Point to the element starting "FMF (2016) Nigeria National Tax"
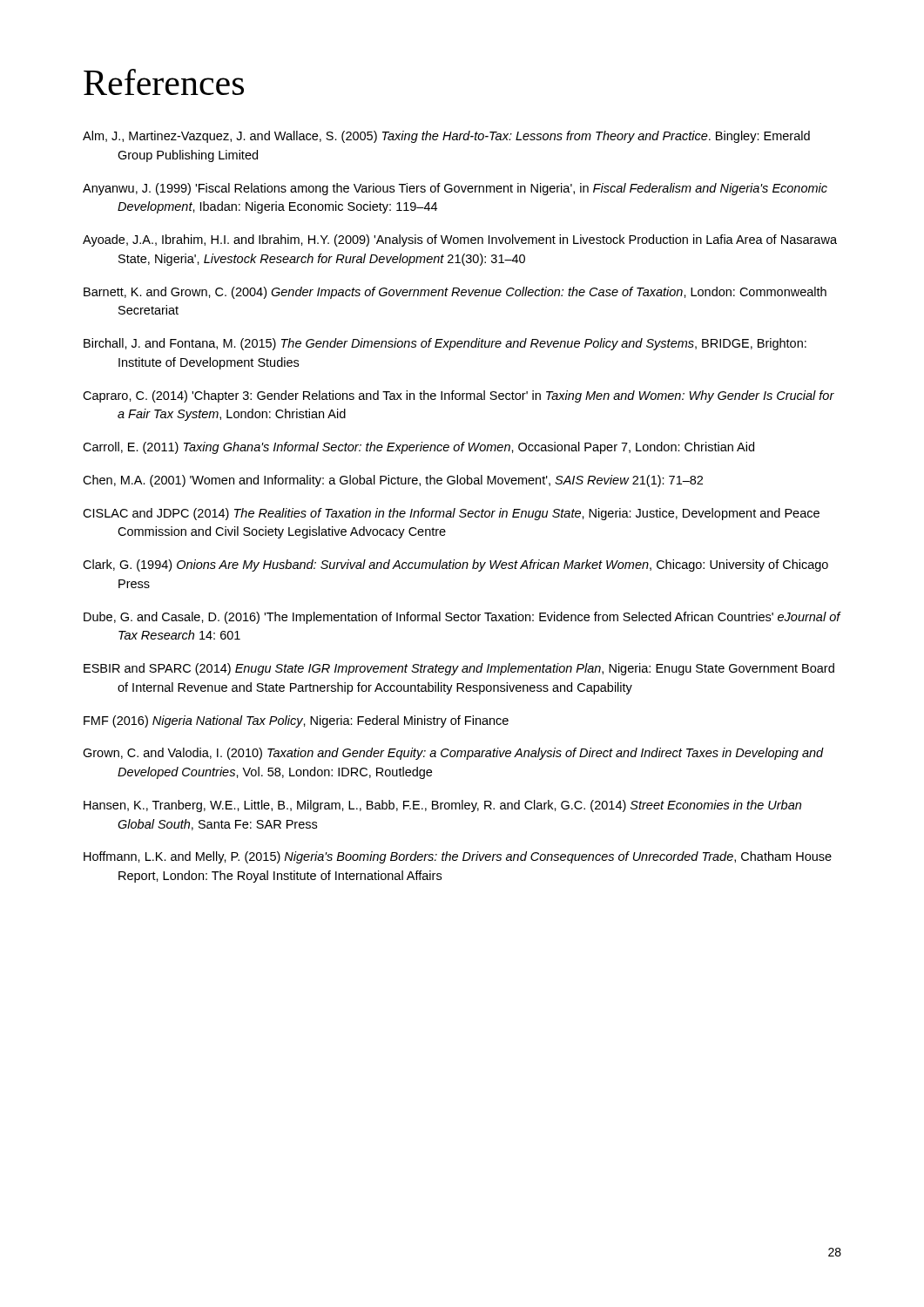Image resolution: width=924 pixels, height=1307 pixels. (x=296, y=720)
